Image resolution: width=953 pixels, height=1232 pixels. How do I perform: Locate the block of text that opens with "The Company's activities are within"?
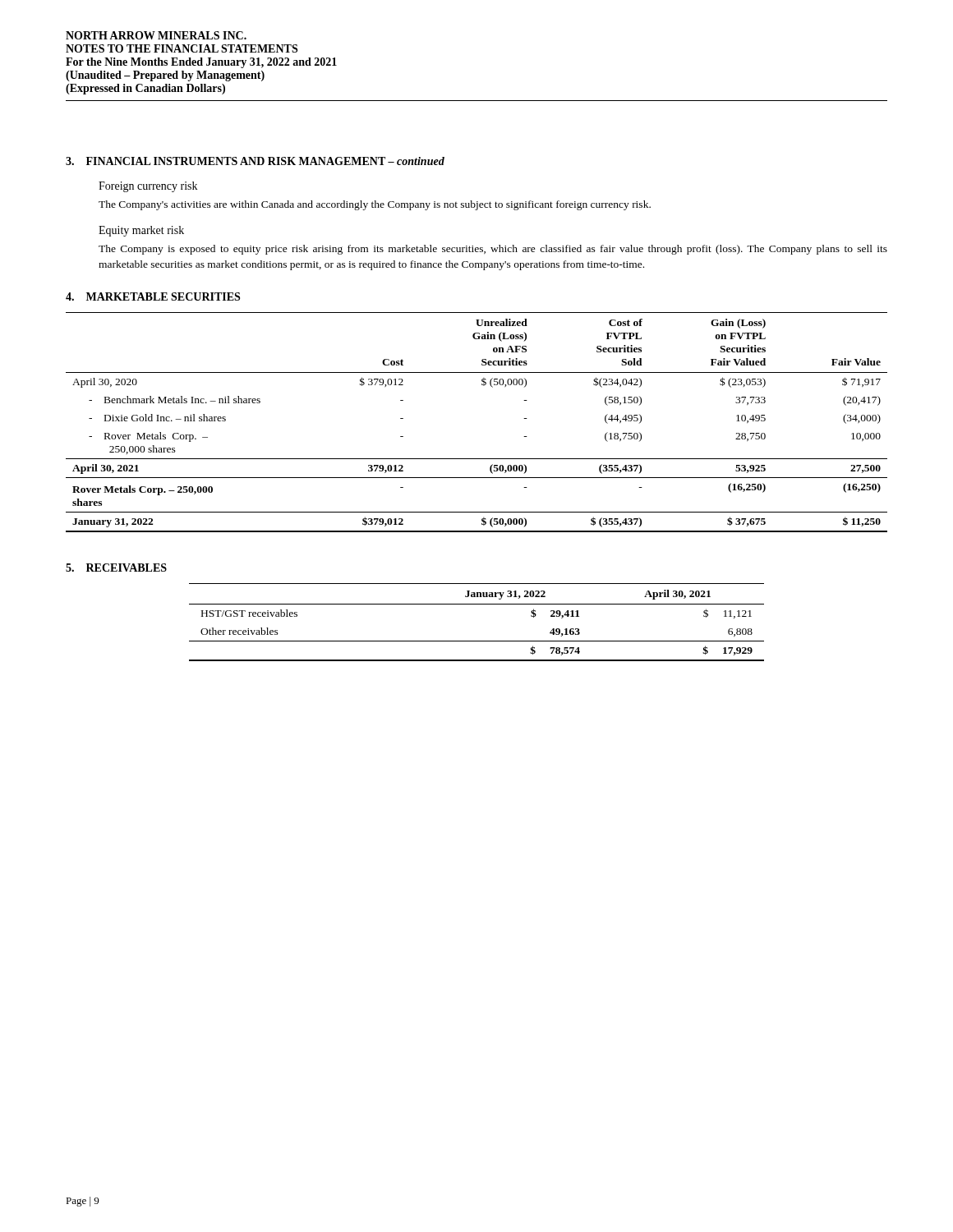pos(375,204)
